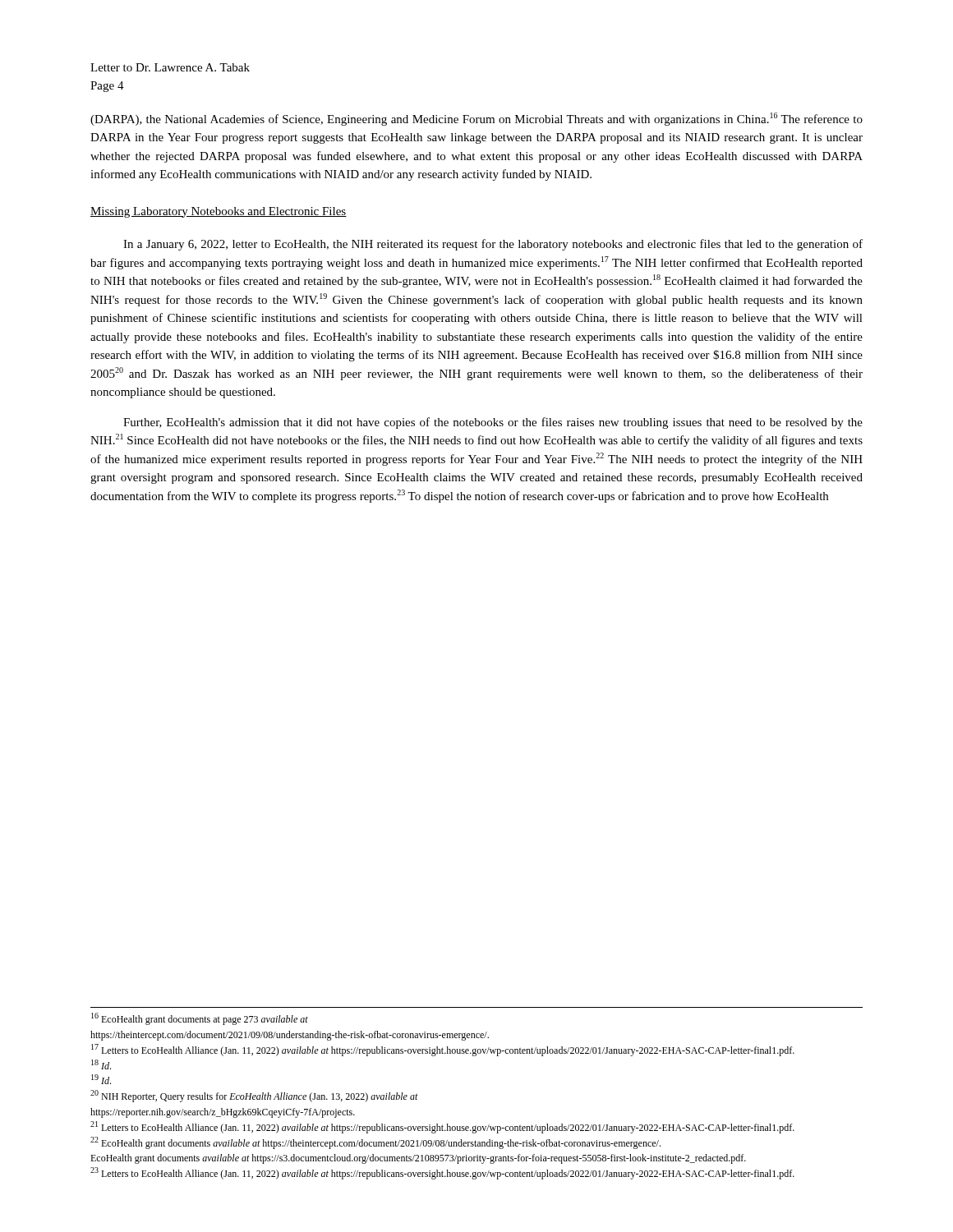Image resolution: width=953 pixels, height=1232 pixels.
Task: Where is the passage that starts "(DARPA), the National Academies of"?
Action: coord(476,146)
